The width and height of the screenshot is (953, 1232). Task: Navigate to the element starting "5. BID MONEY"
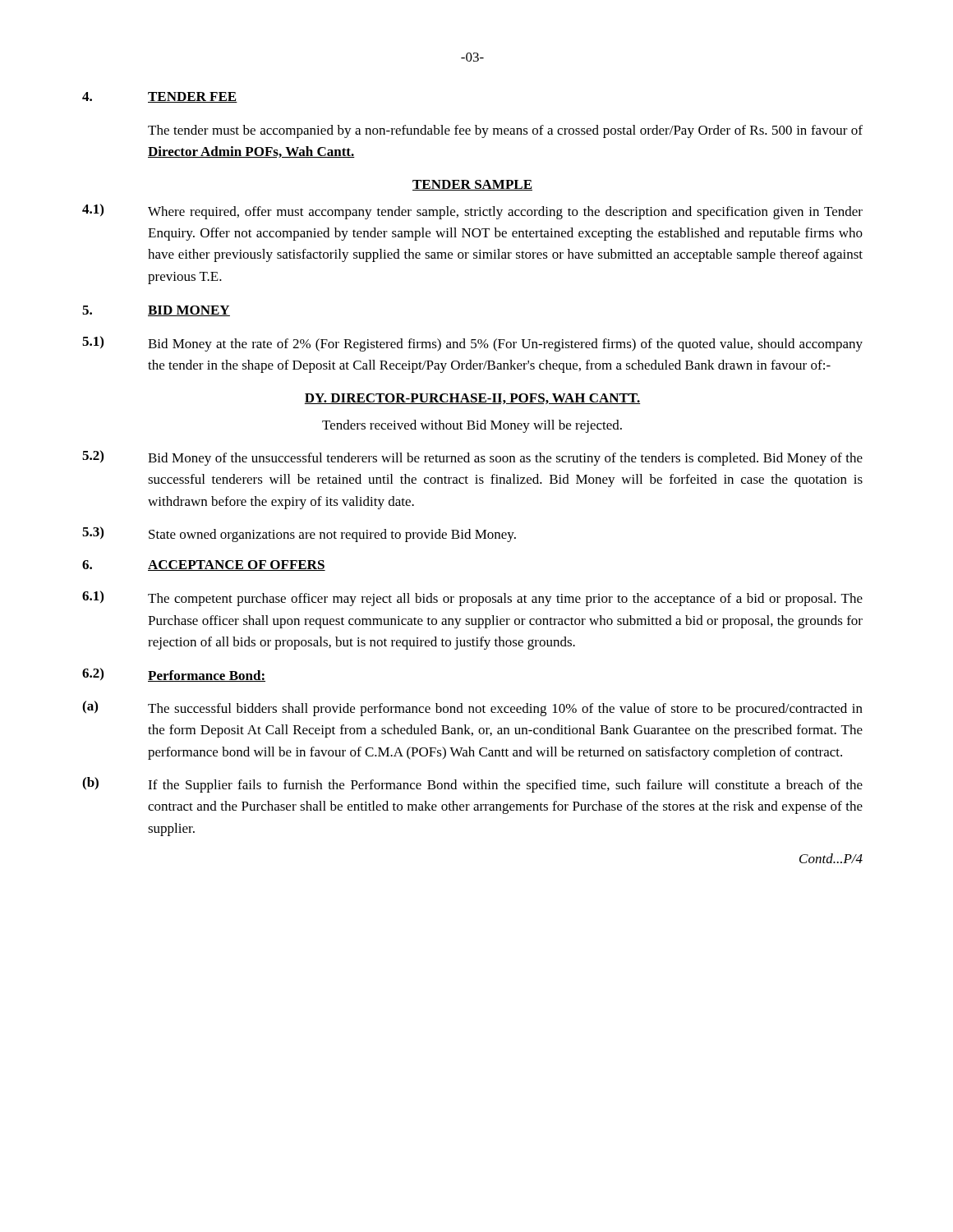(x=156, y=311)
